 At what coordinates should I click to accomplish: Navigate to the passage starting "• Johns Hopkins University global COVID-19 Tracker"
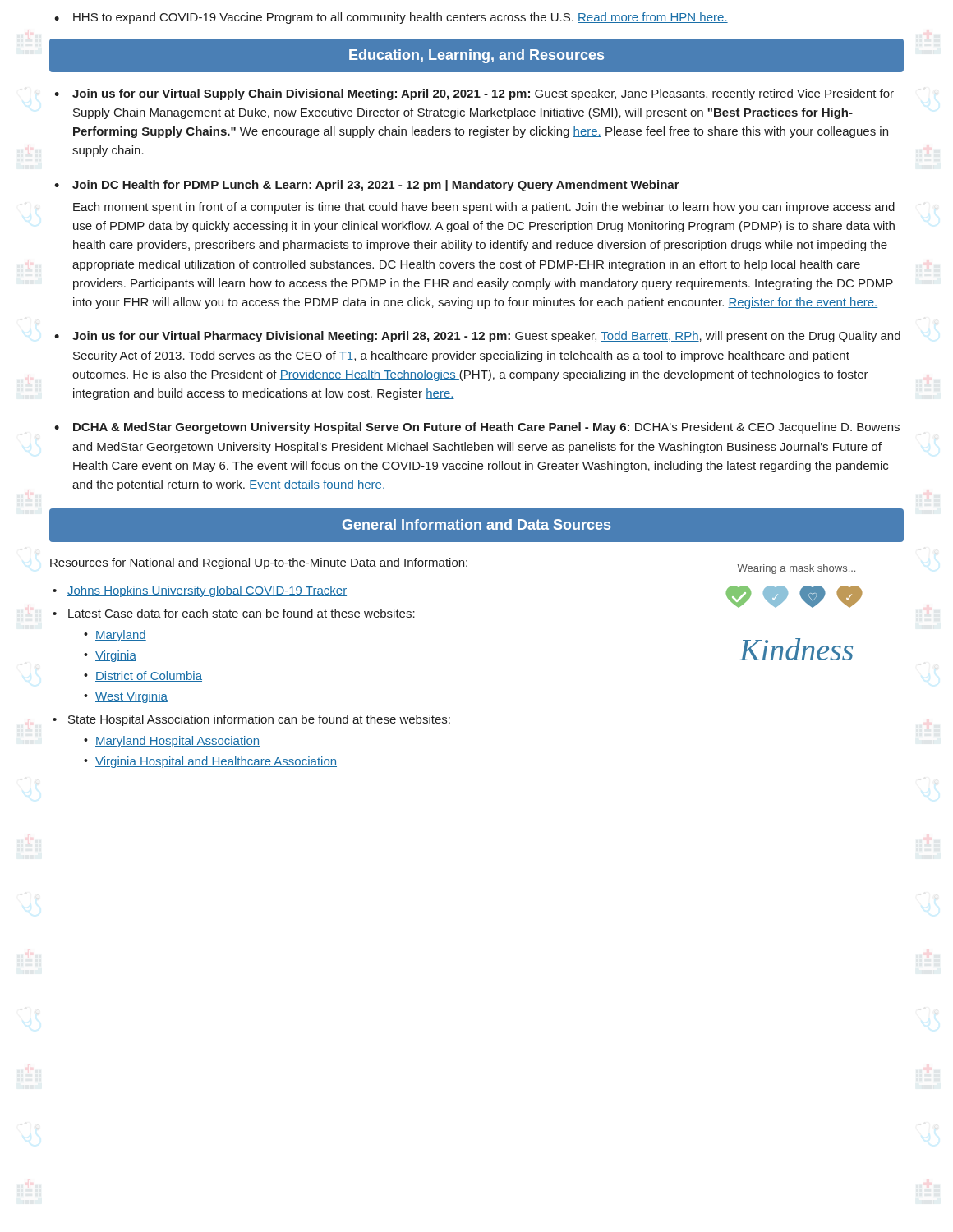(200, 590)
